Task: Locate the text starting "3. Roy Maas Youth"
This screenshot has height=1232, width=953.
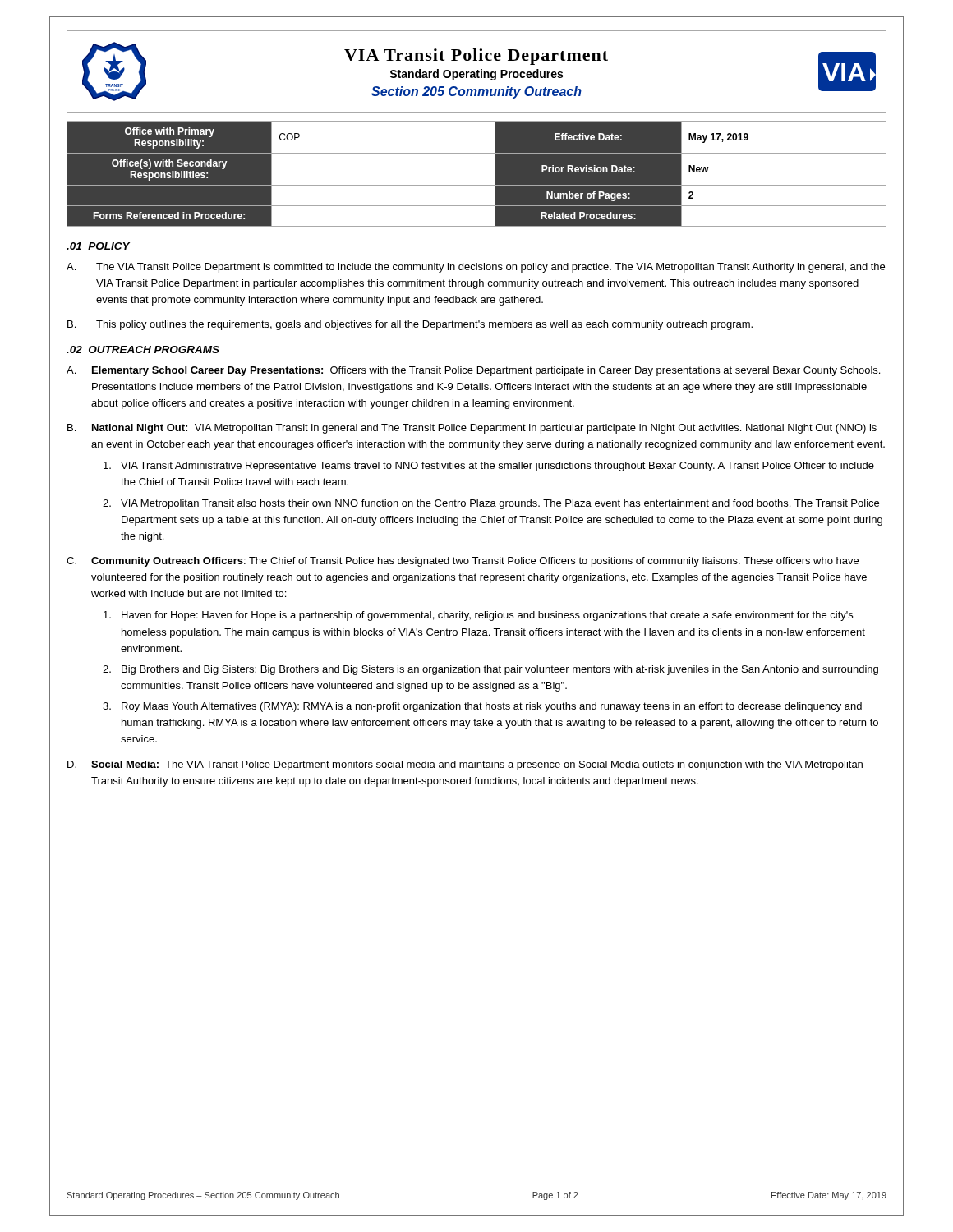Action: (x=495, y=723)
